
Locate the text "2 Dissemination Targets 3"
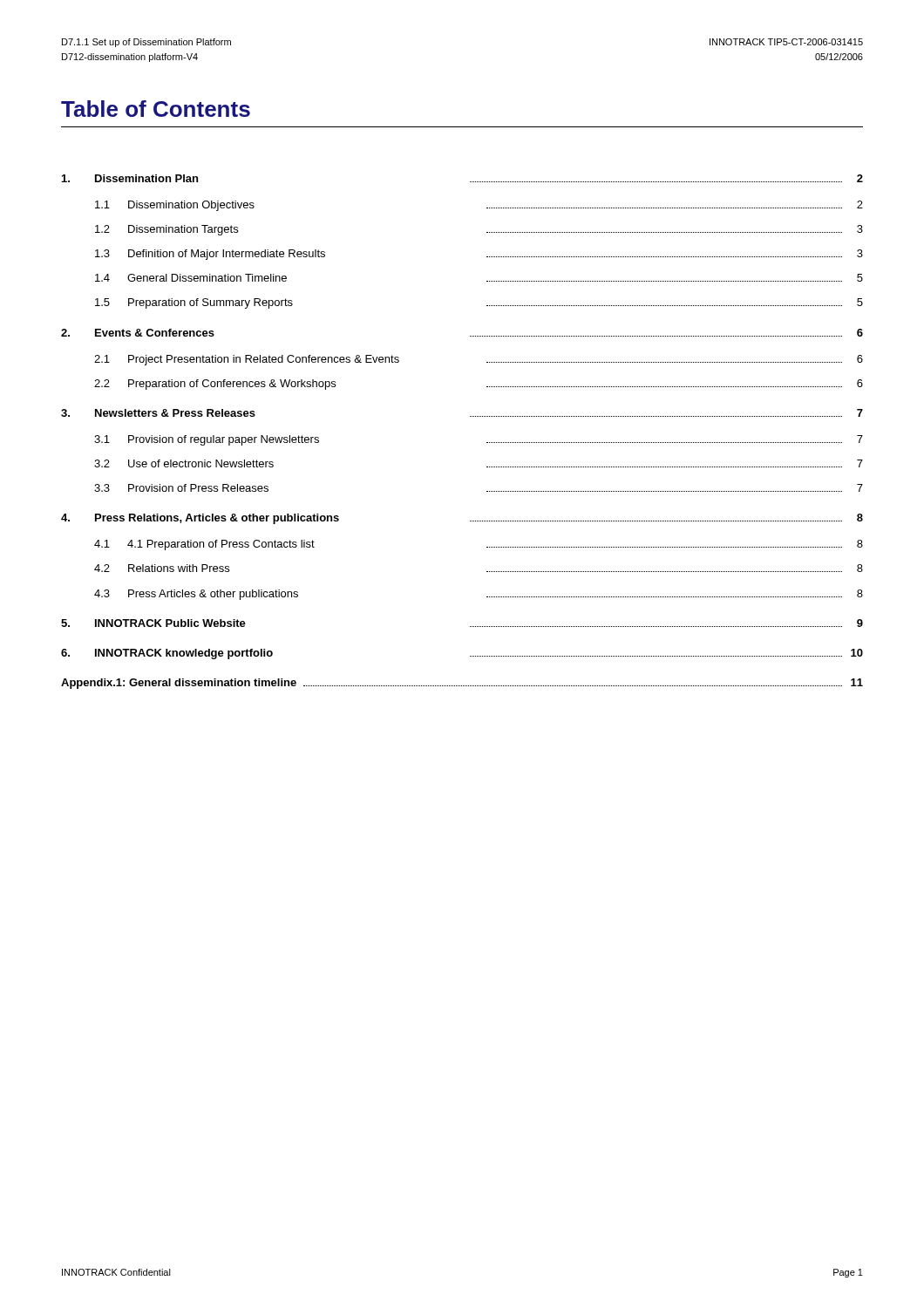pos(479,230)
